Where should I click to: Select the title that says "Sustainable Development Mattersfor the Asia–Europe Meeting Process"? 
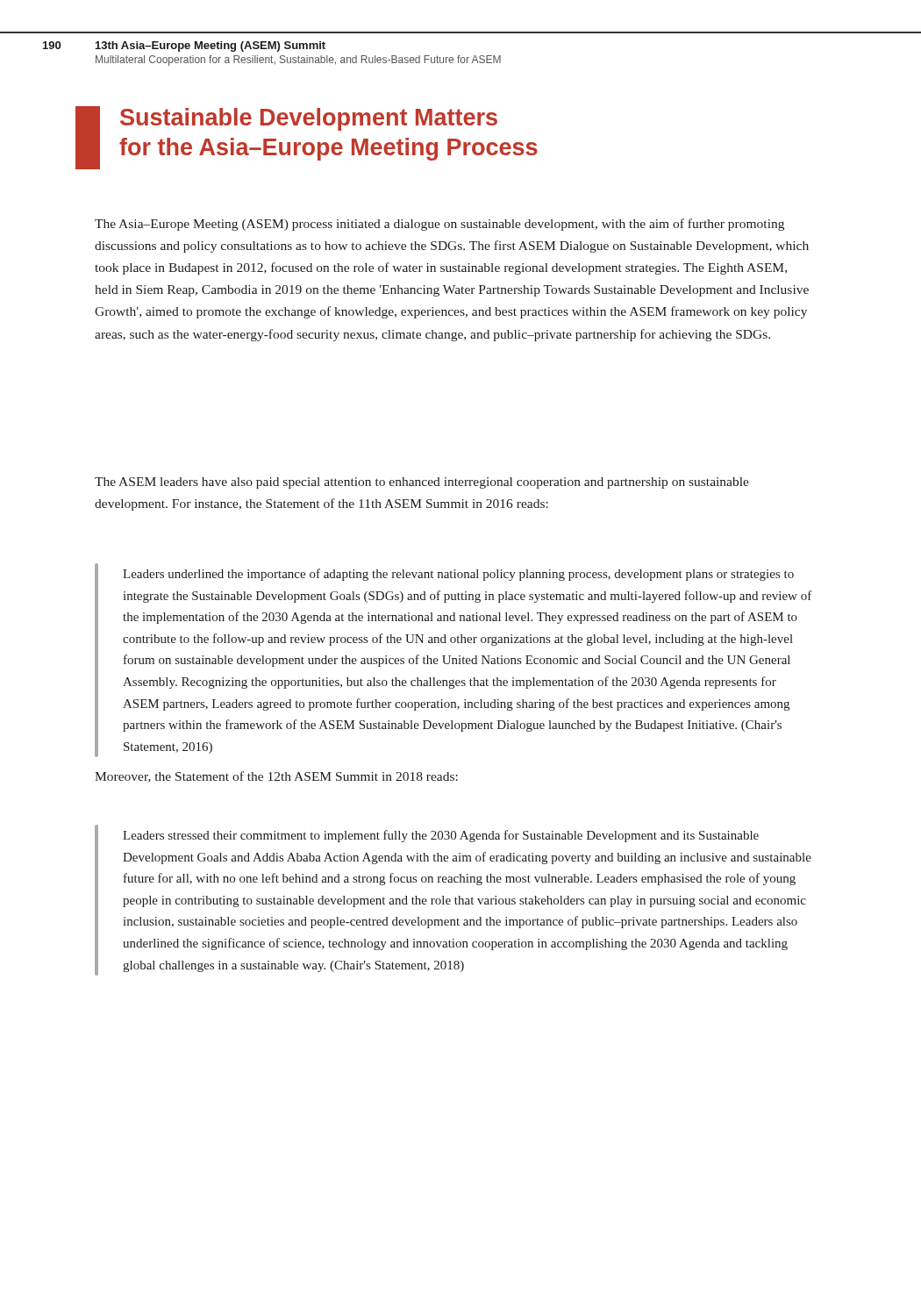pos(329,132)
